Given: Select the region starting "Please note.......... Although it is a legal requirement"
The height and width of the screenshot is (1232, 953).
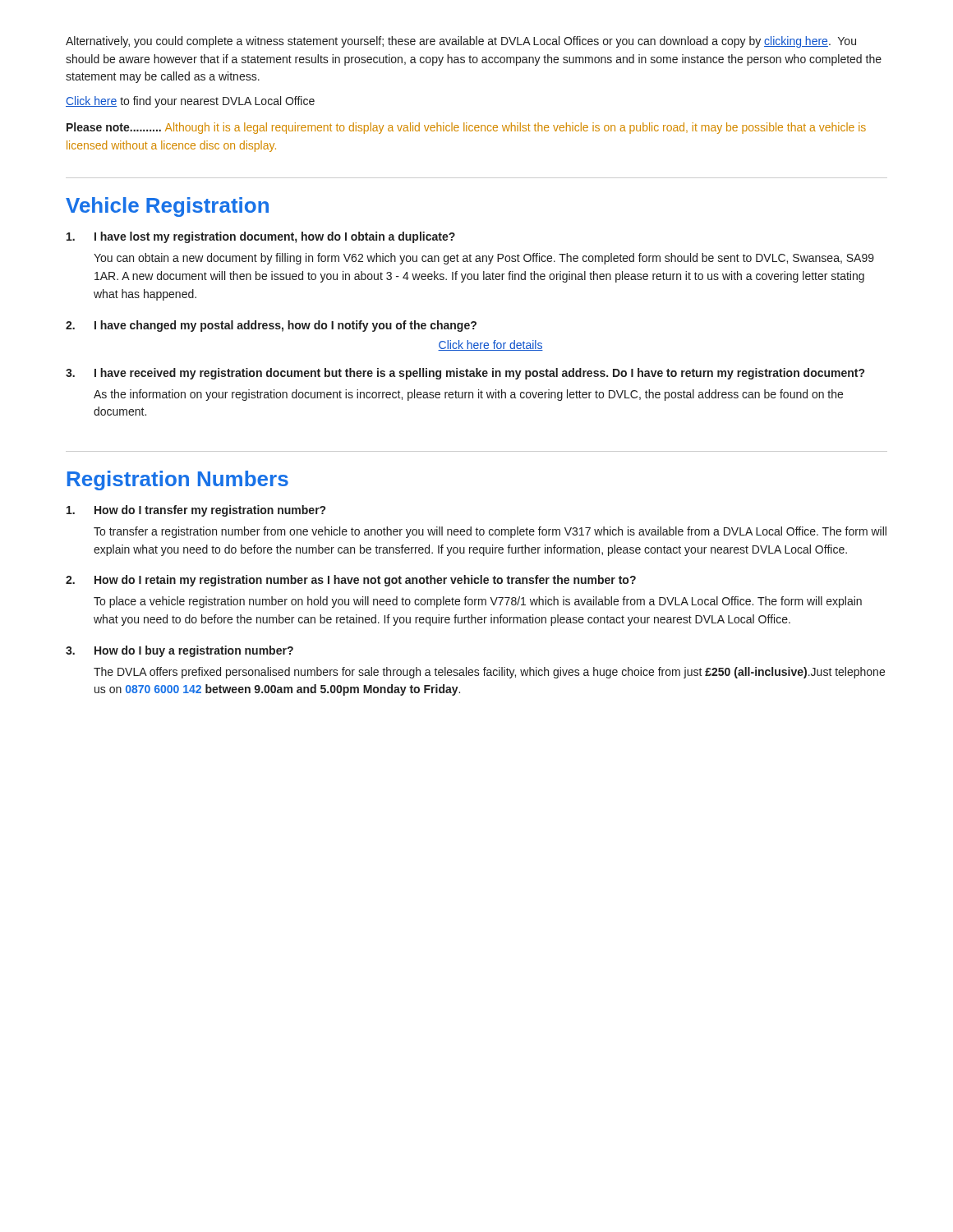Looking at the screenshot, I should coord(466,136).
